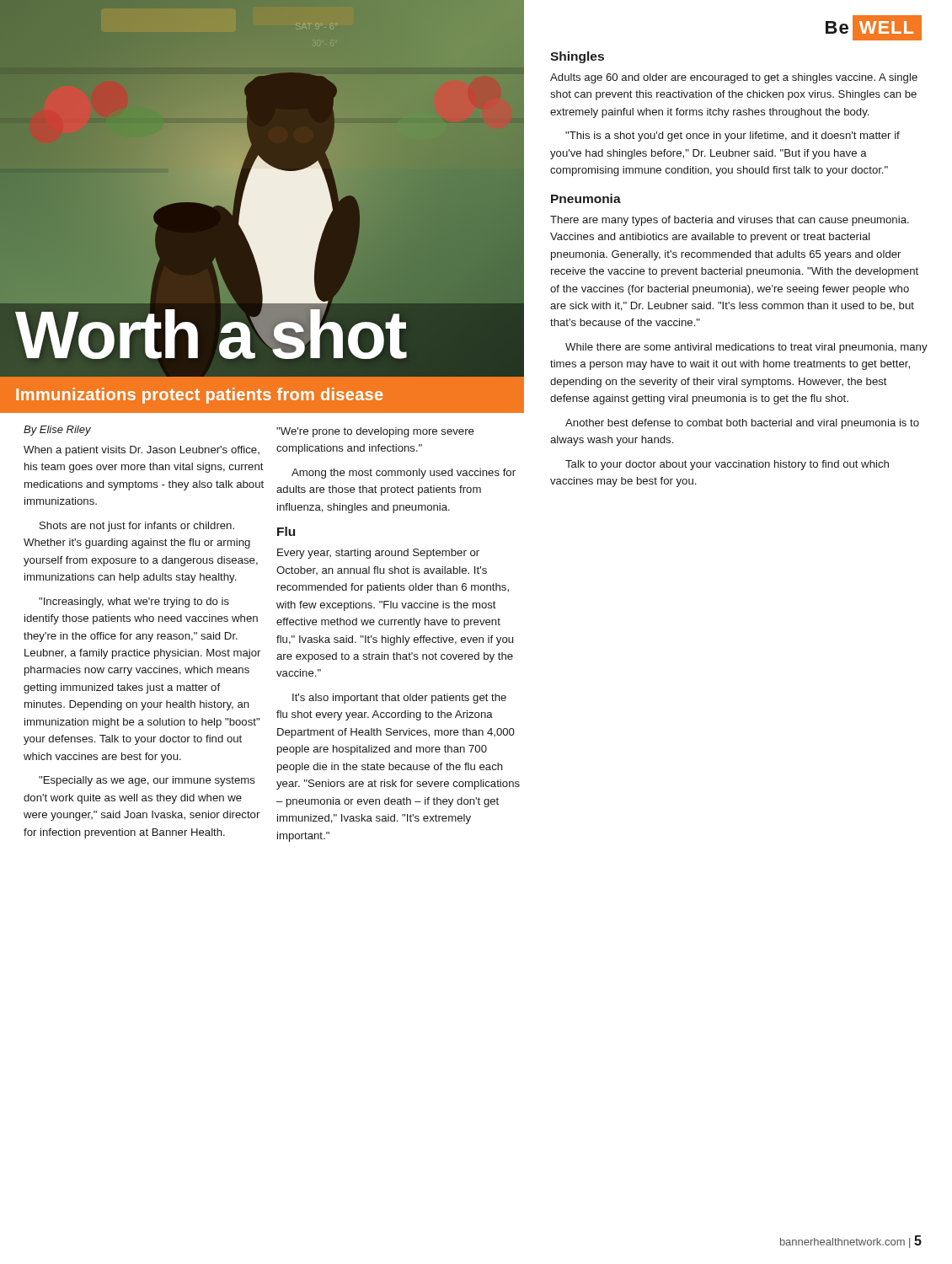Find the region starting "While there are some antiviral medications to"

[739, 373]
